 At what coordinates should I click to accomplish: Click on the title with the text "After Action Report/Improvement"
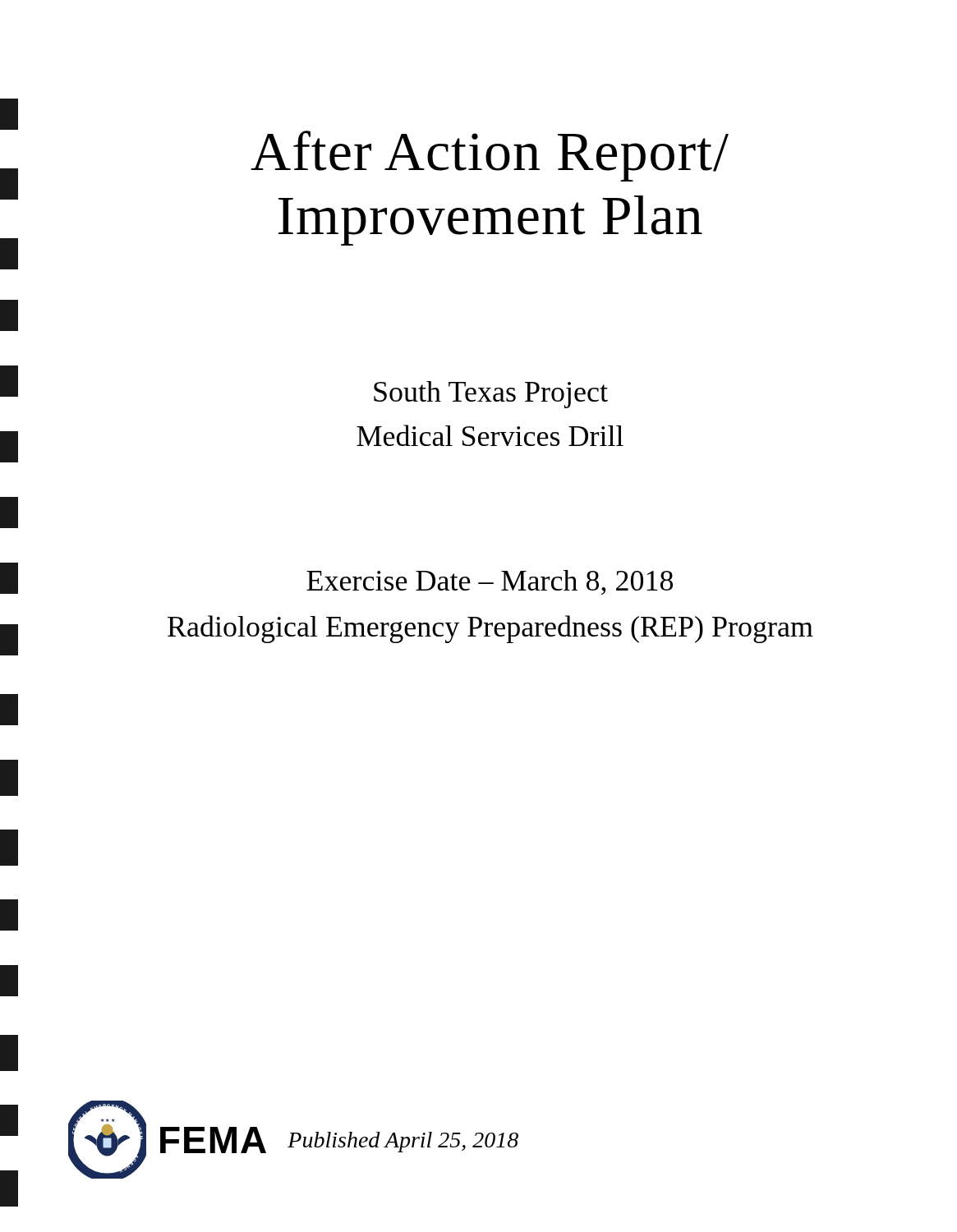490,183
